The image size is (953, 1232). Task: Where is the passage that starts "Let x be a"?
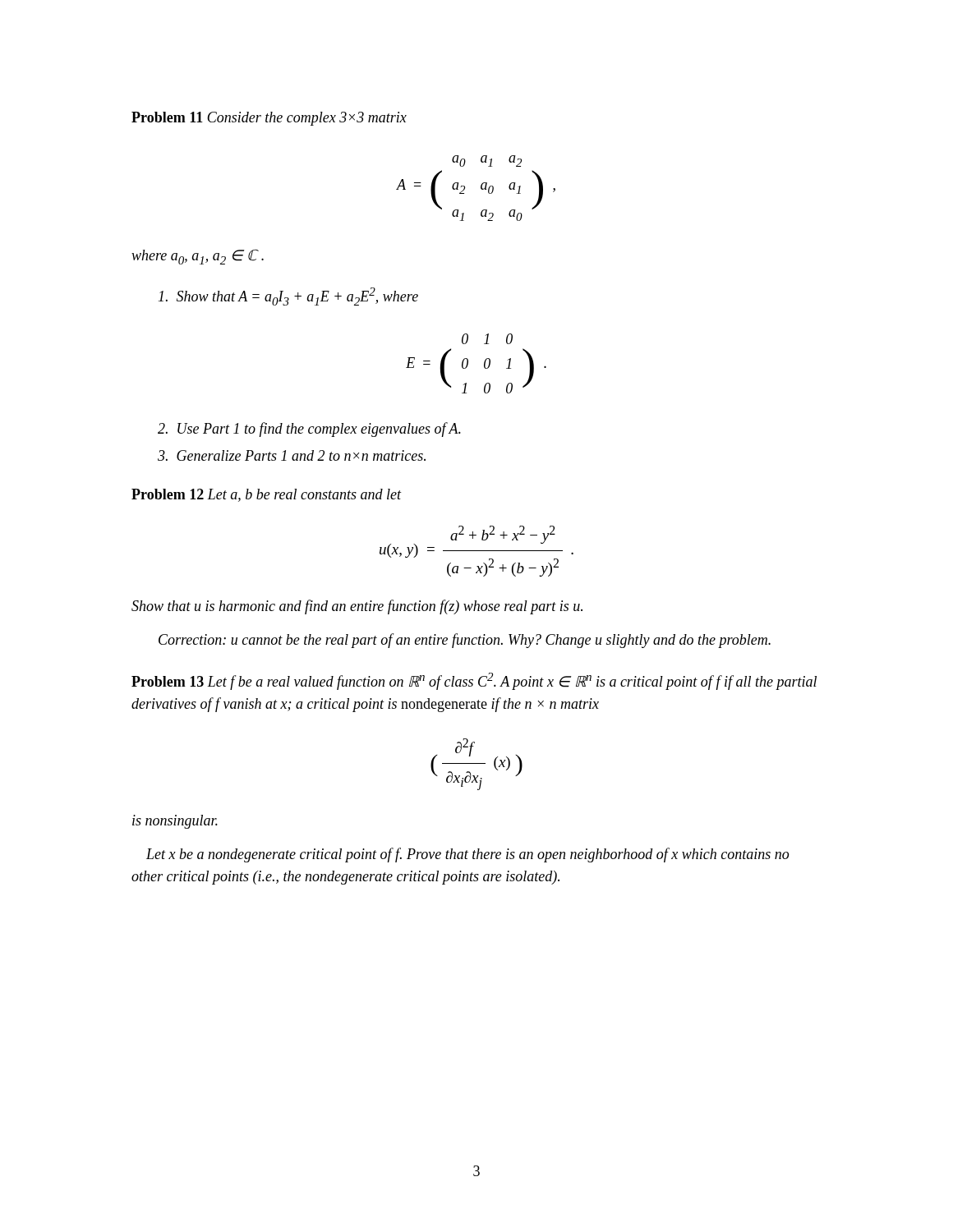(460, 866)
